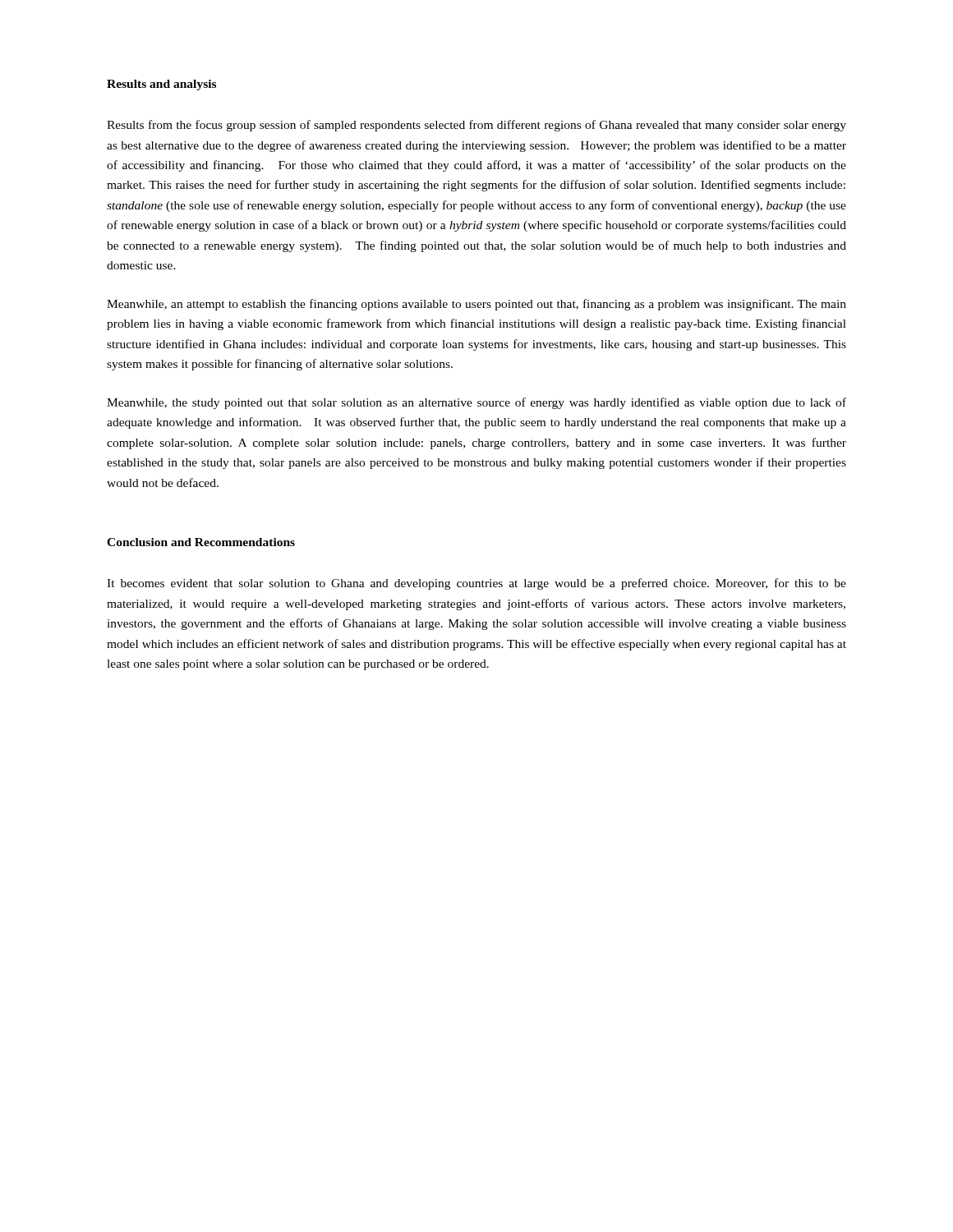Find the element starting "Conclusion and Recommendations"
Screen dimensions: 1232x953
coord(201,542)
